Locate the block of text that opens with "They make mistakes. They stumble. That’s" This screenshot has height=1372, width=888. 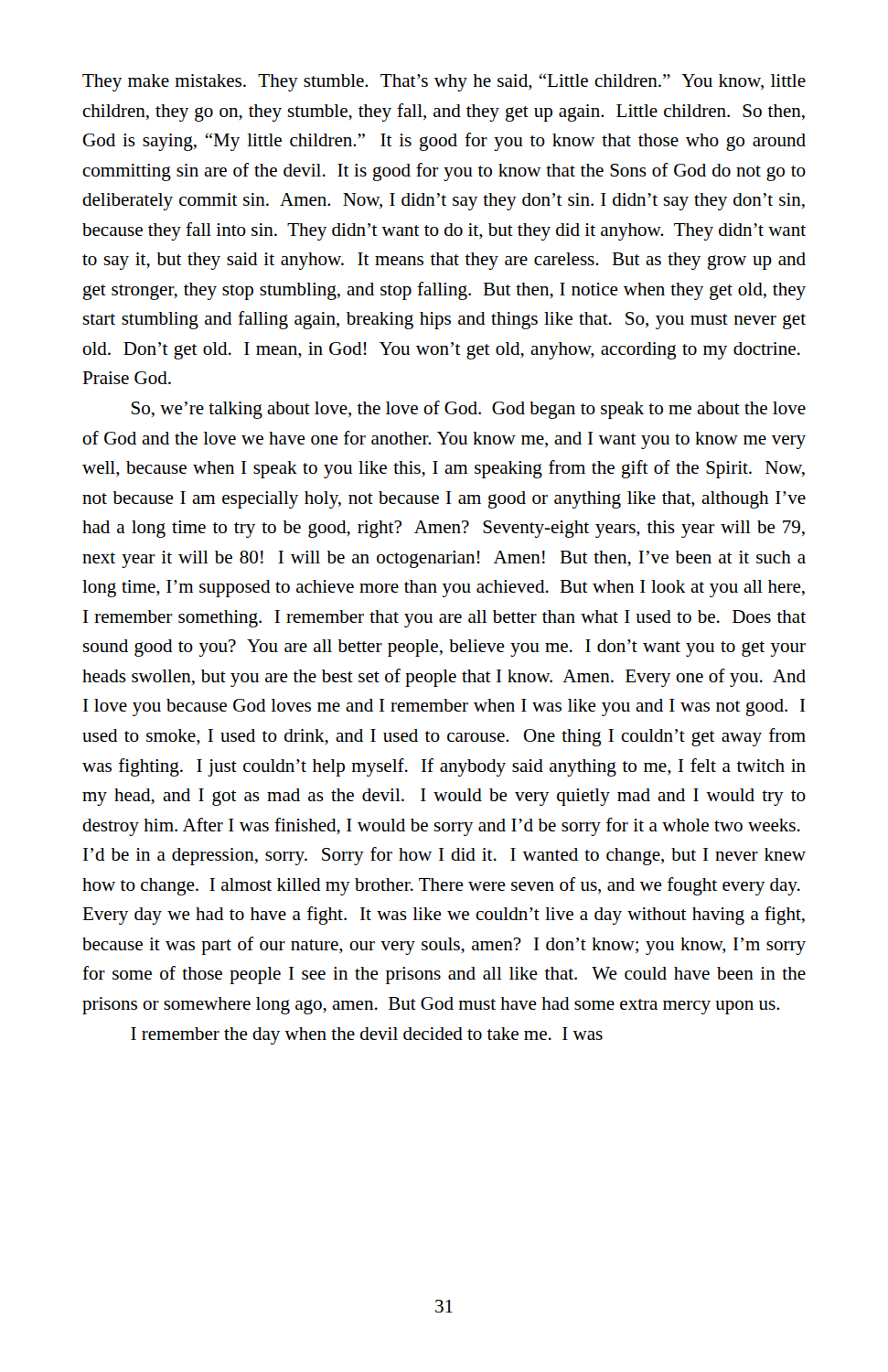(x=444, y=557)
